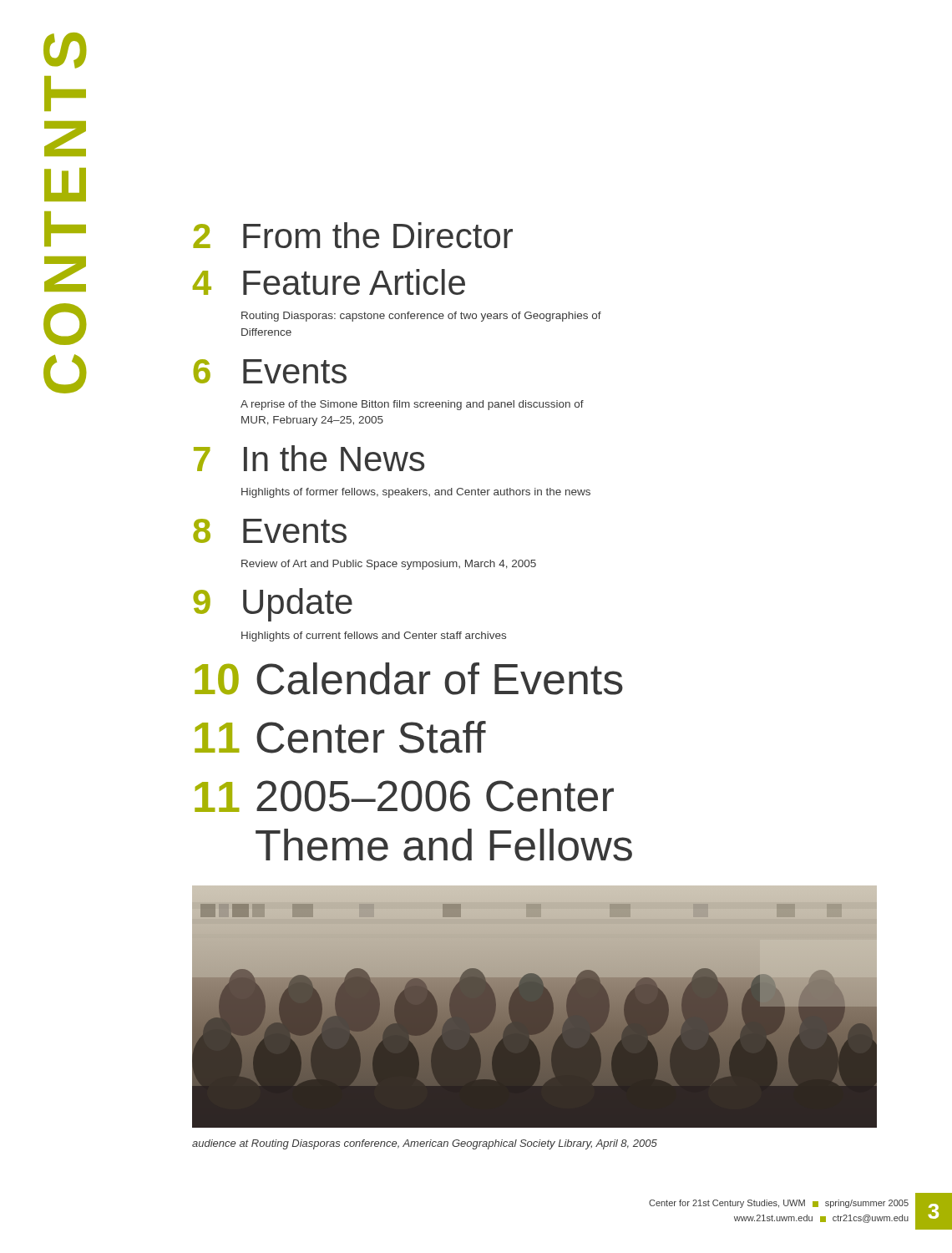Click on the list item that reads "8 Events Review of"
Viewport: 952px width, 1253px height.
click(x=270, y=531)
